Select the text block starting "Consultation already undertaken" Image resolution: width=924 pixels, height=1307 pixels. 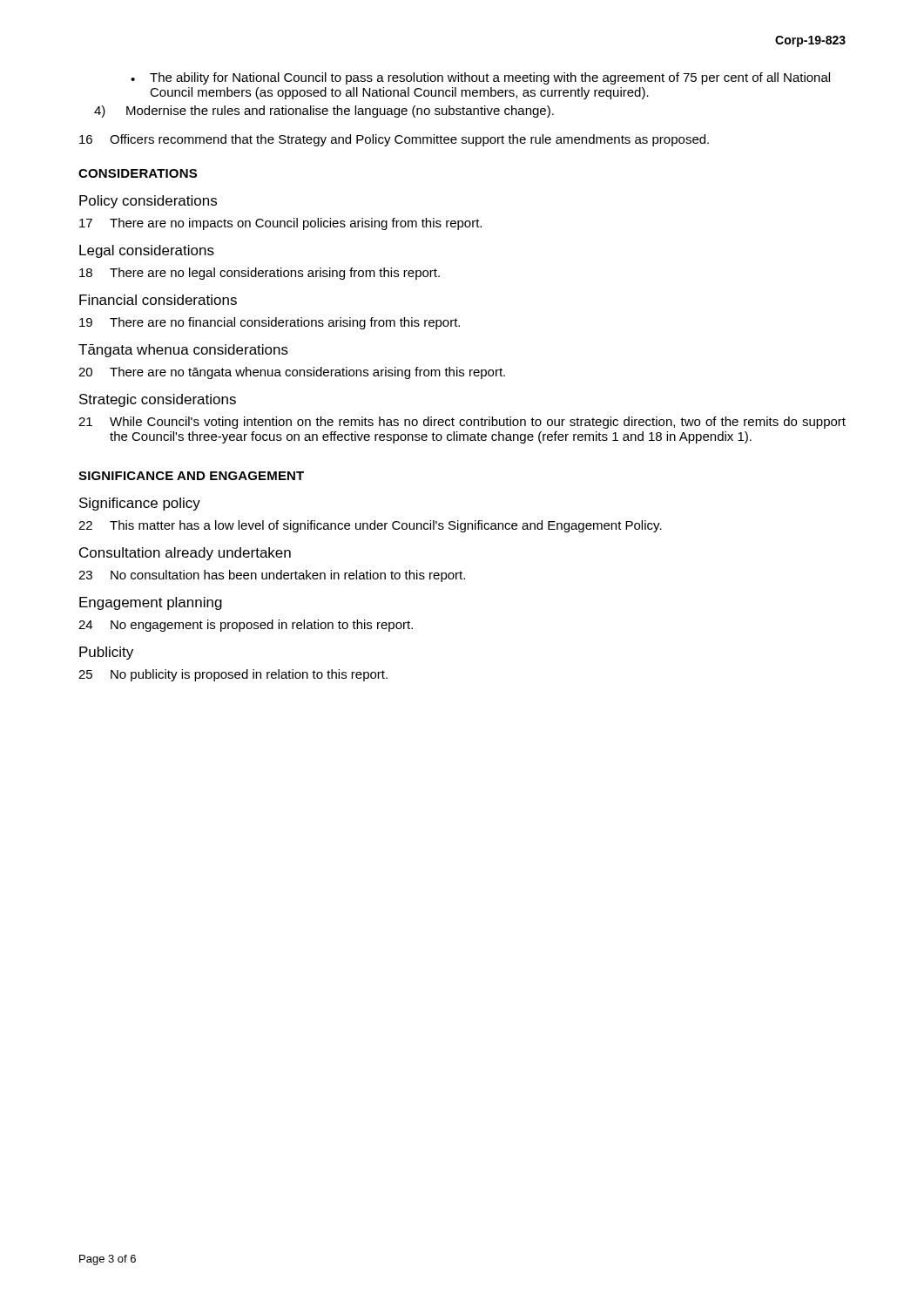point(185,553)
